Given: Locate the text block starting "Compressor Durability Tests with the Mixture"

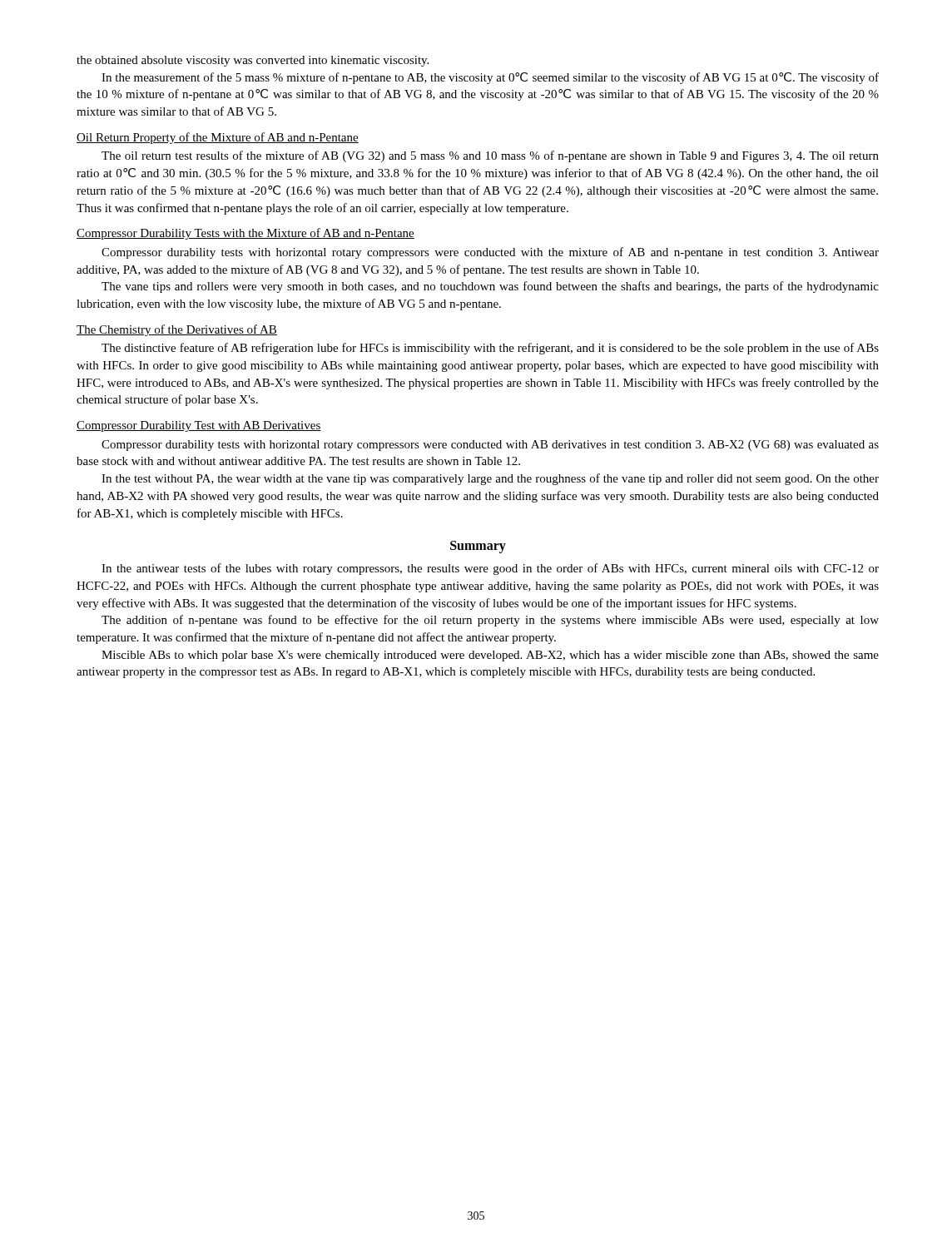Looking at the screenshot, I should pos(245,234).
